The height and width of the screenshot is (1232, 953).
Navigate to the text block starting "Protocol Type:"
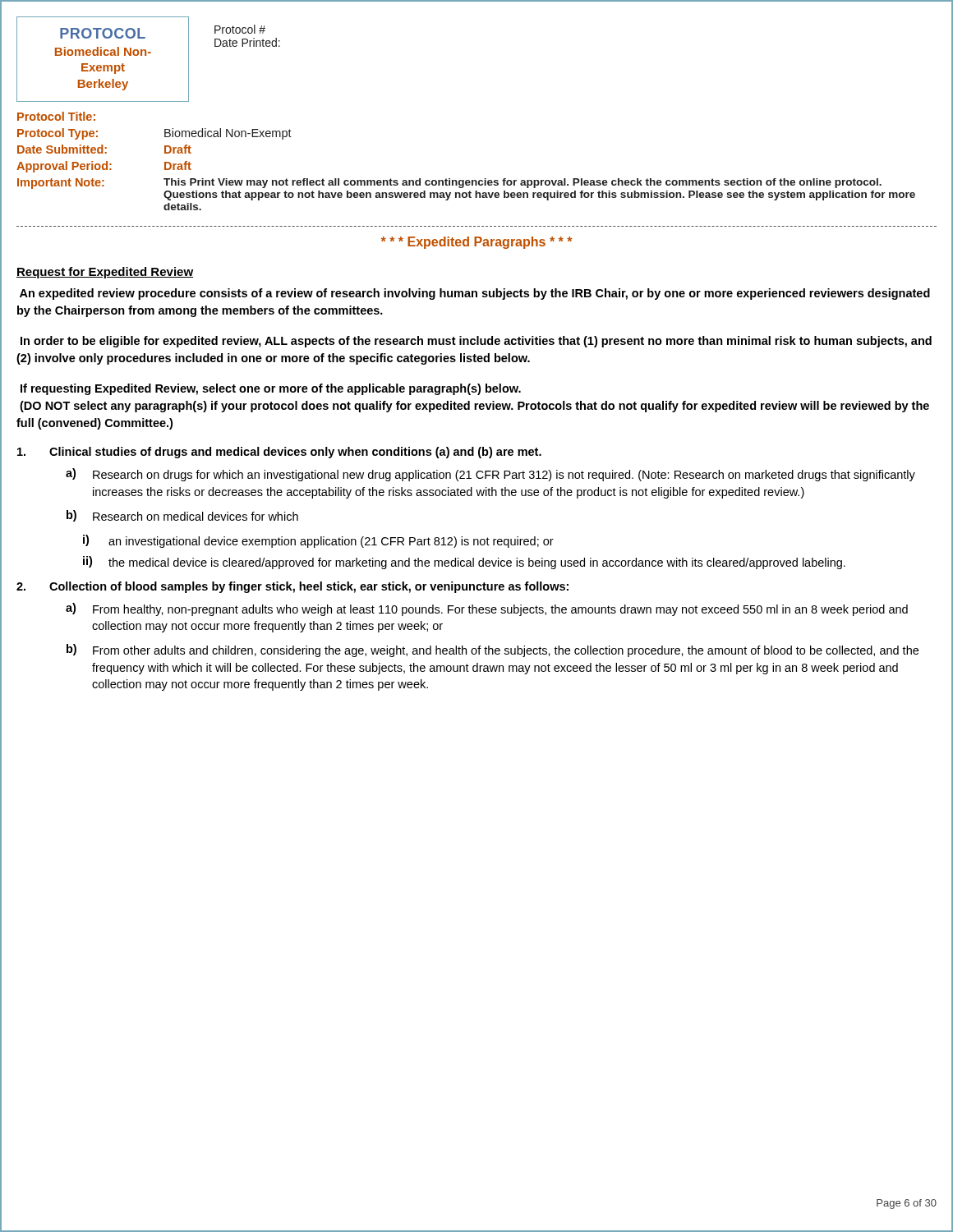(58, 133)
